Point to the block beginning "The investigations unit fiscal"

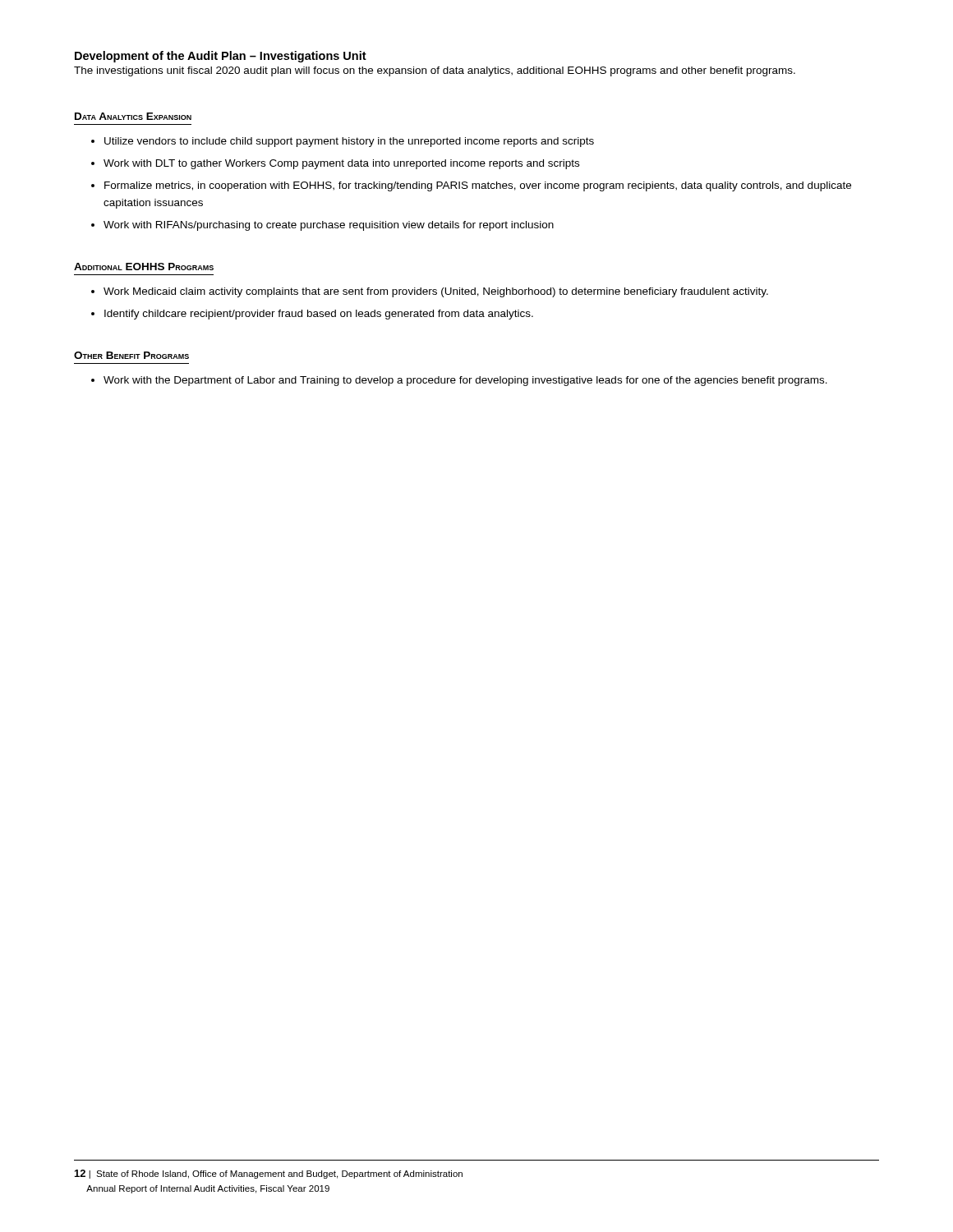435,70
